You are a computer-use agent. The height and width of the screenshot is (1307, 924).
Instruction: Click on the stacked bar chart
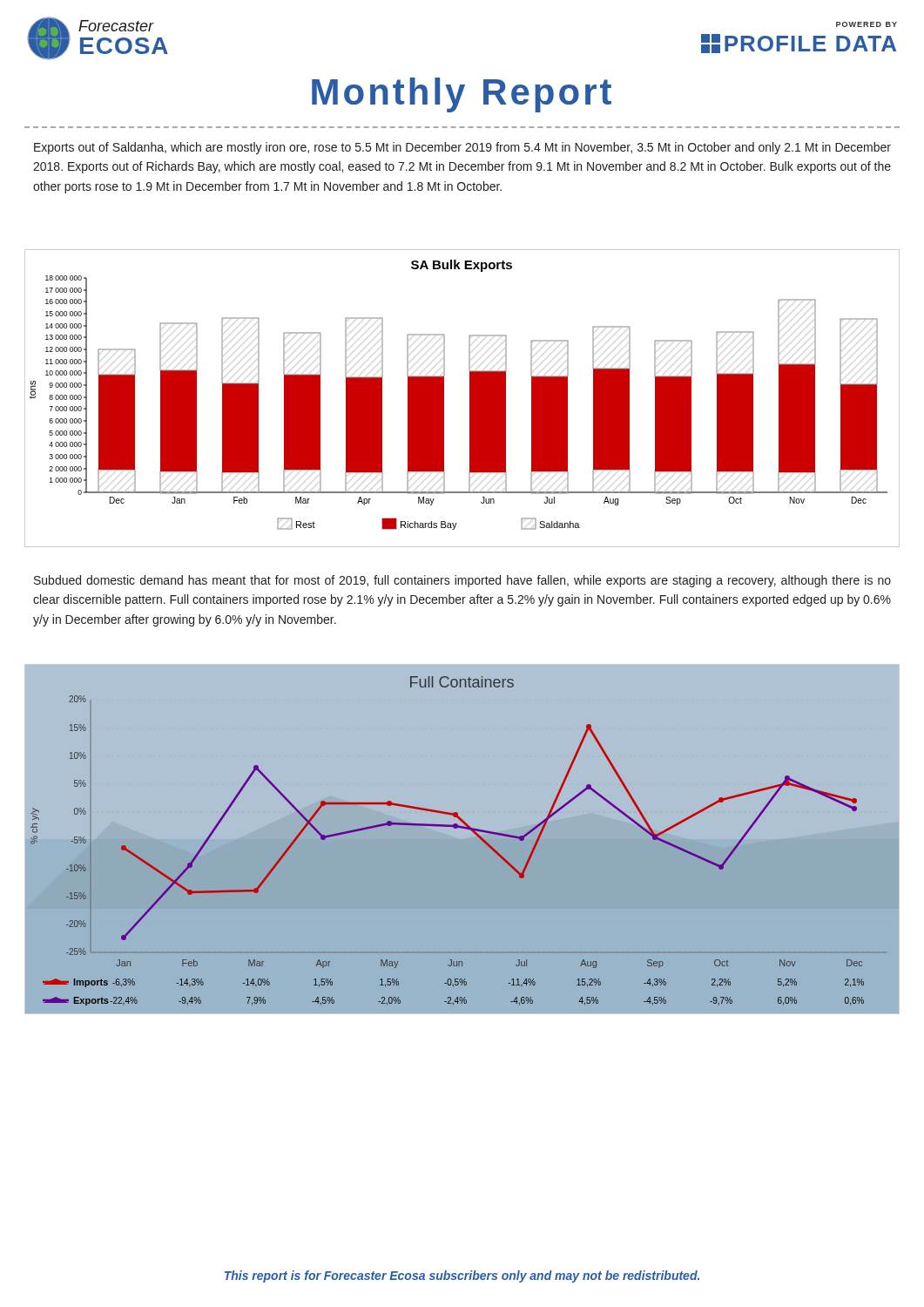462,398
